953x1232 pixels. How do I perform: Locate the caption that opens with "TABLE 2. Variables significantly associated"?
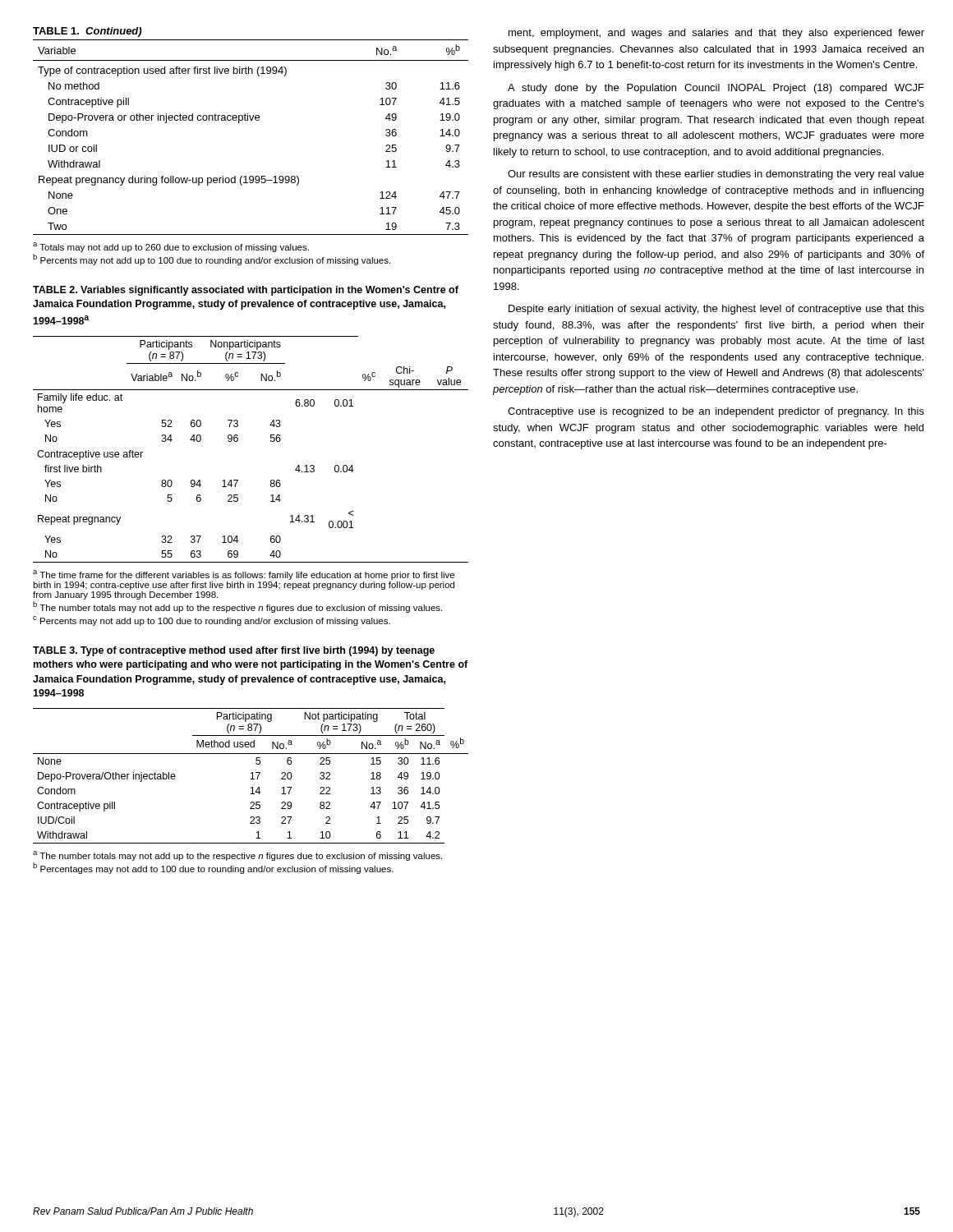click(x=246, y=306)
